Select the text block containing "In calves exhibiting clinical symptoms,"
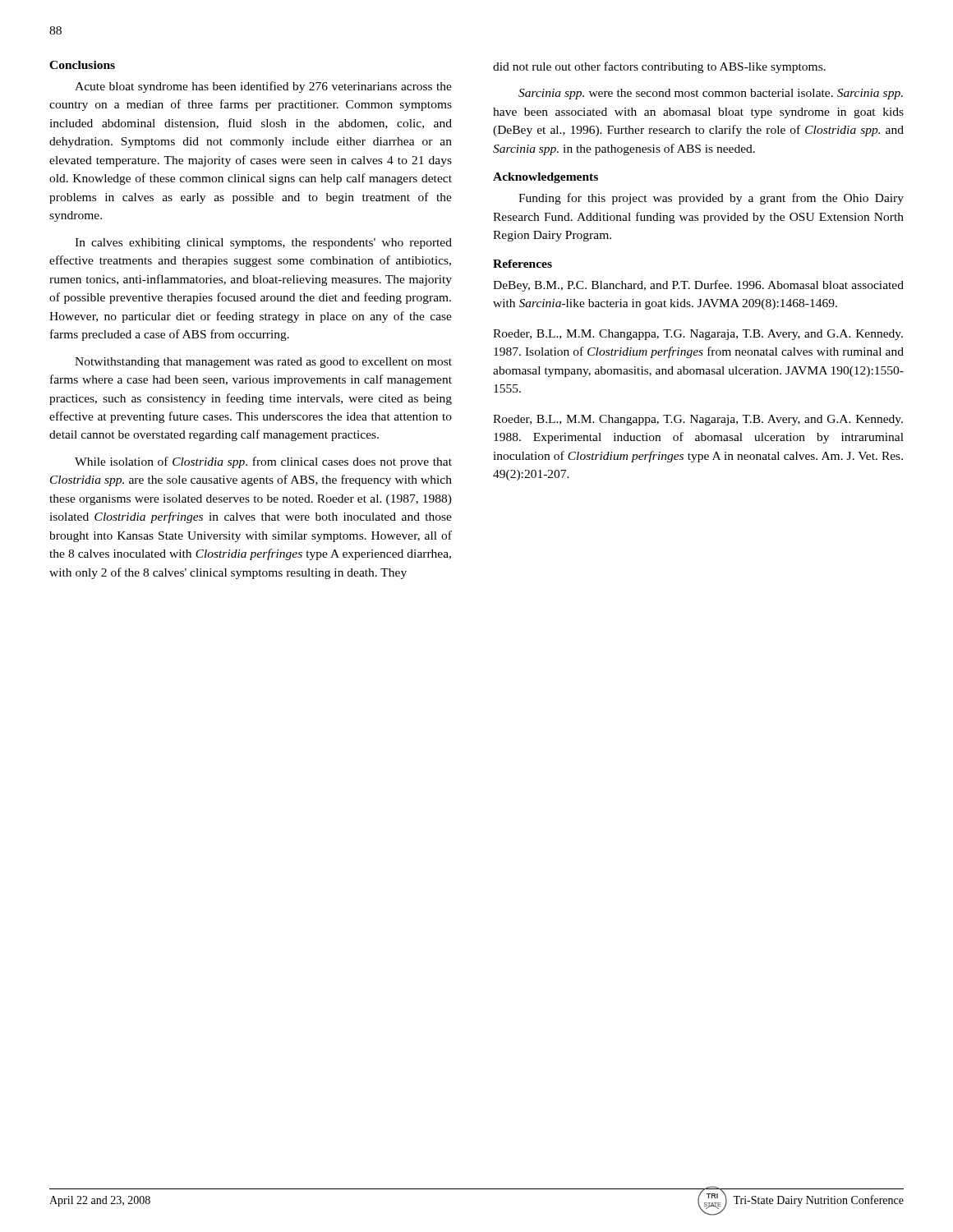 click(251, 288)
